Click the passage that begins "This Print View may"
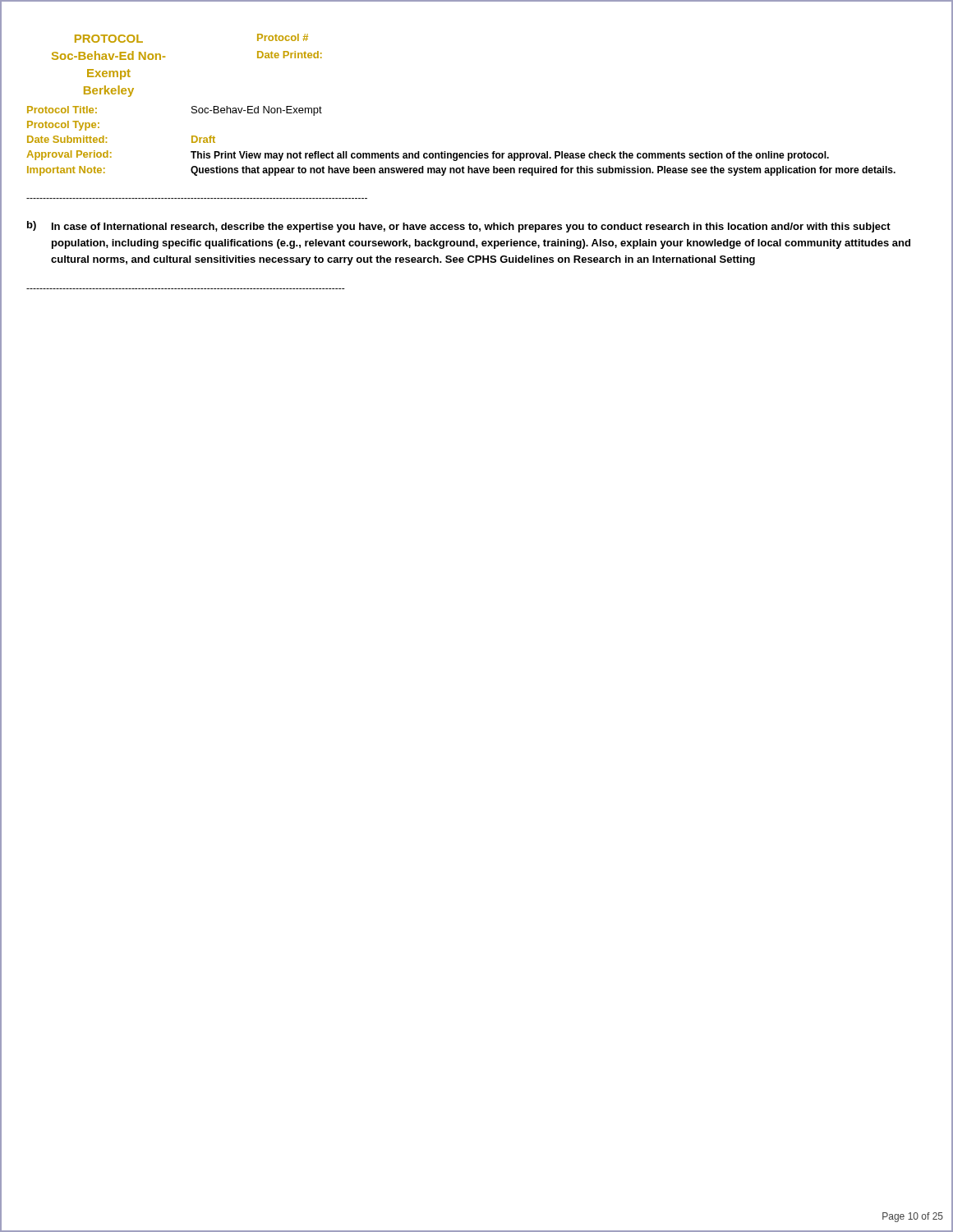Viewport: 953px width, 1232px height. pos(543,163)
